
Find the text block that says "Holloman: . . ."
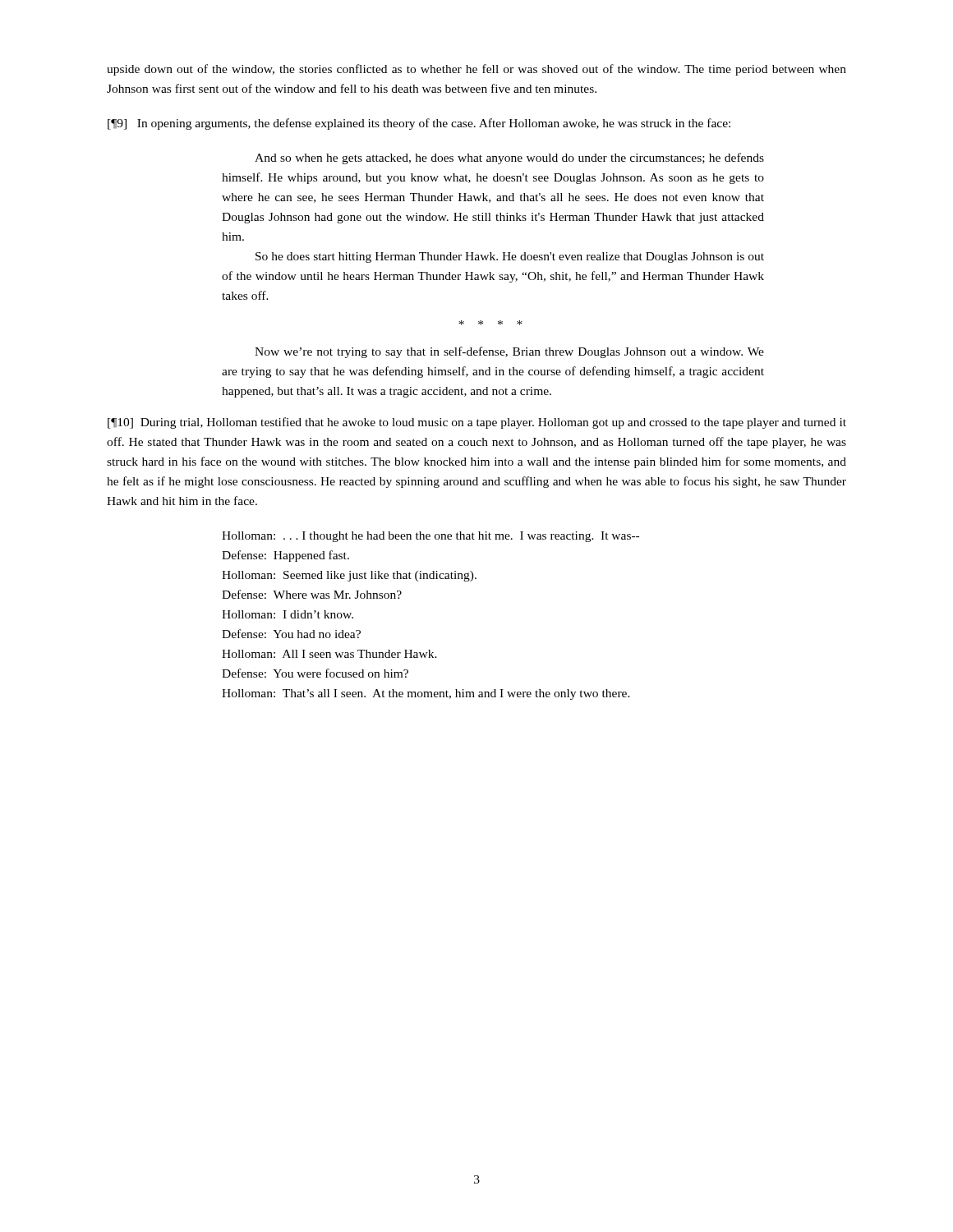[430, 537]
